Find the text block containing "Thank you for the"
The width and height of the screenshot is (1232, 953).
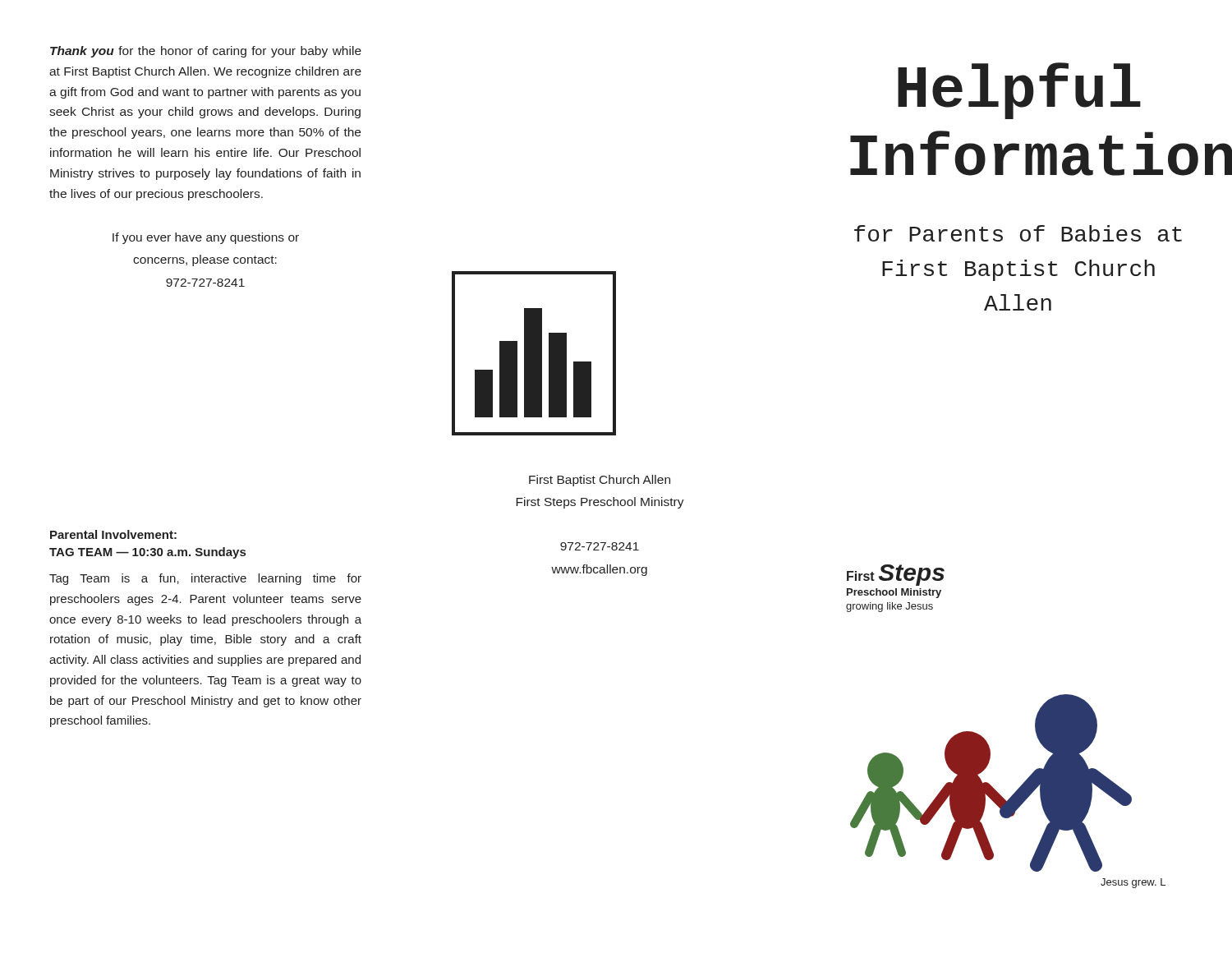click(x=205, y=122)
